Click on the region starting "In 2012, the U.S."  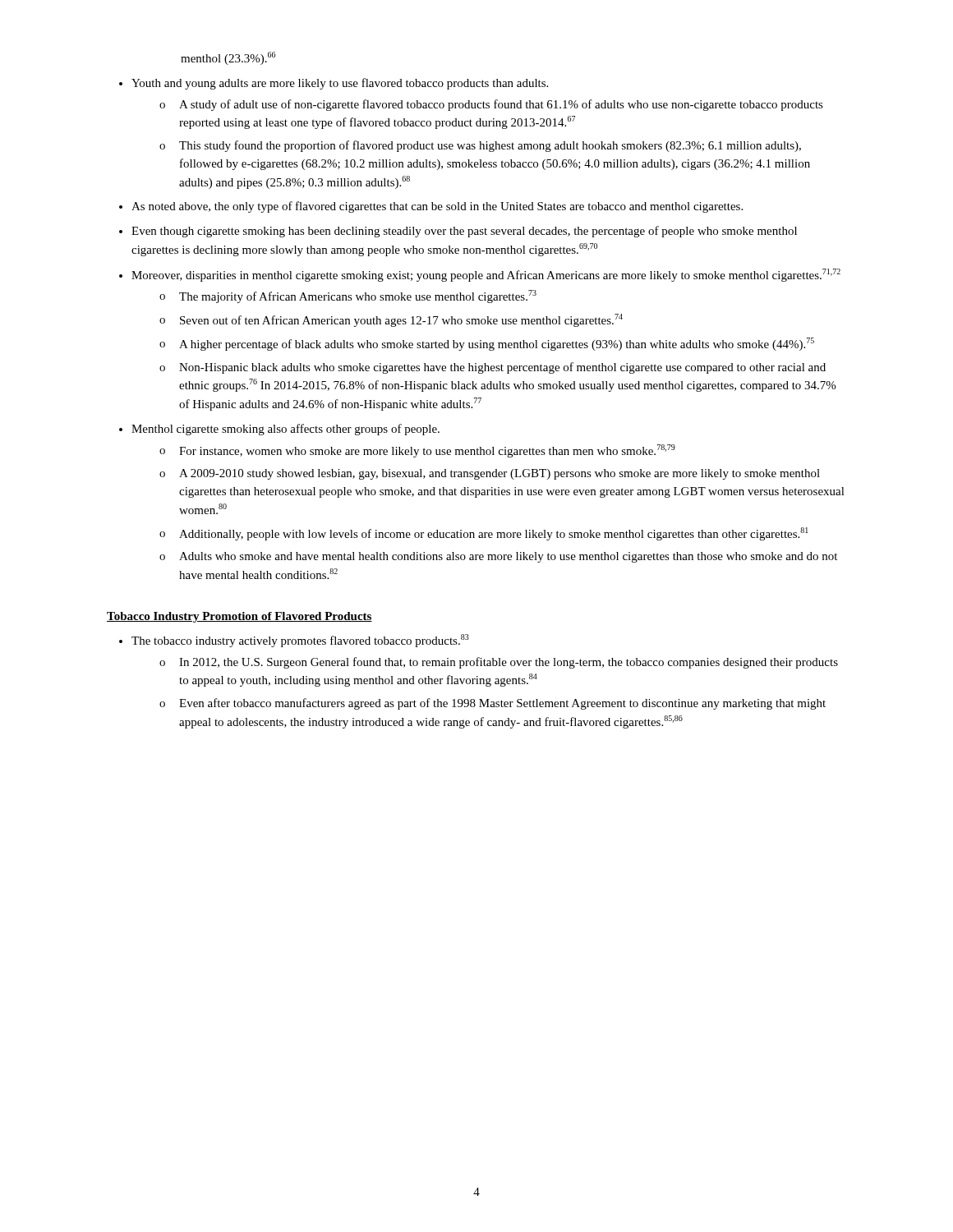509,671
